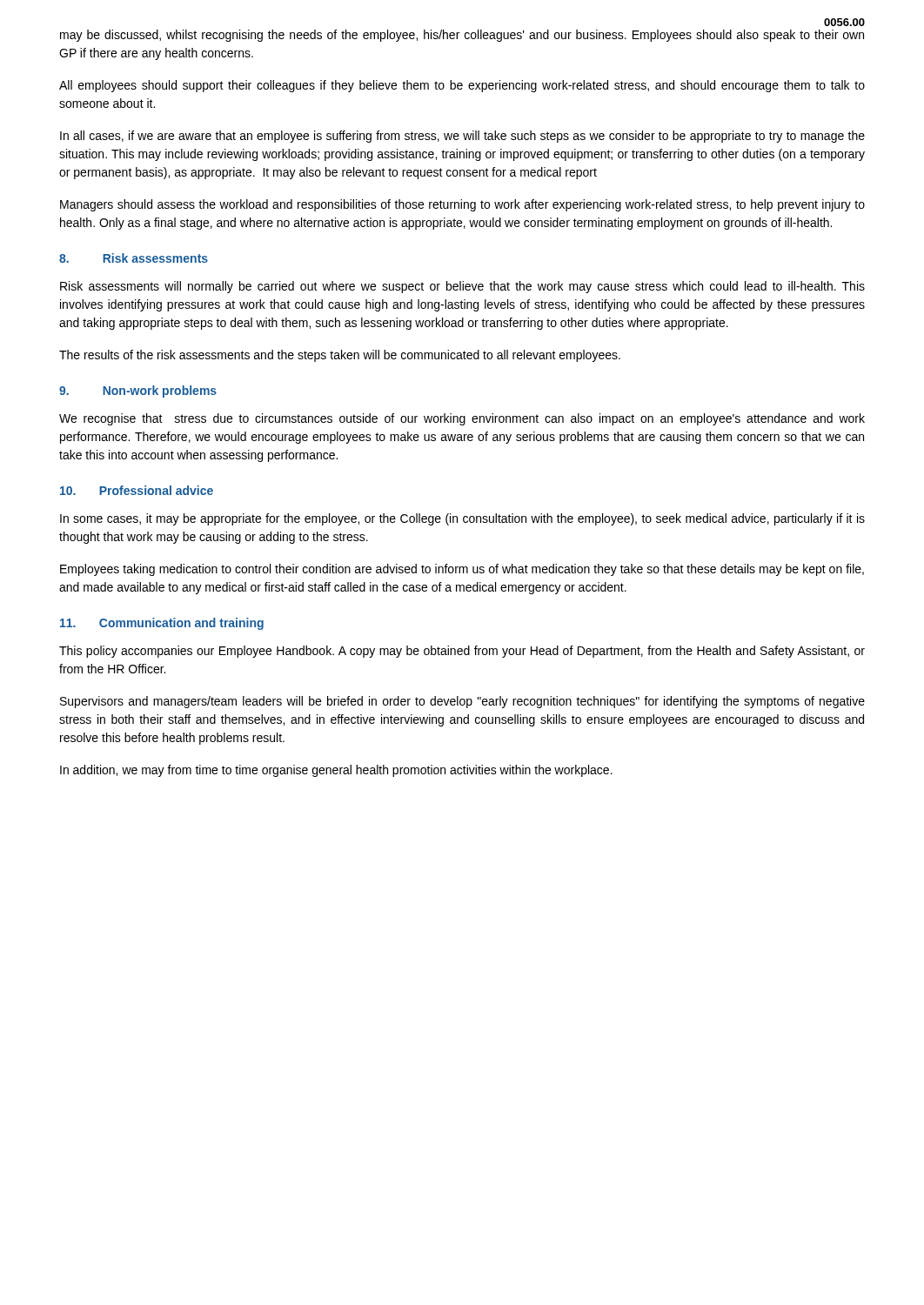Select the block starting "This policy accompanies our Employee"
This screenshot has height=1305, width=924.
[462, 660]
